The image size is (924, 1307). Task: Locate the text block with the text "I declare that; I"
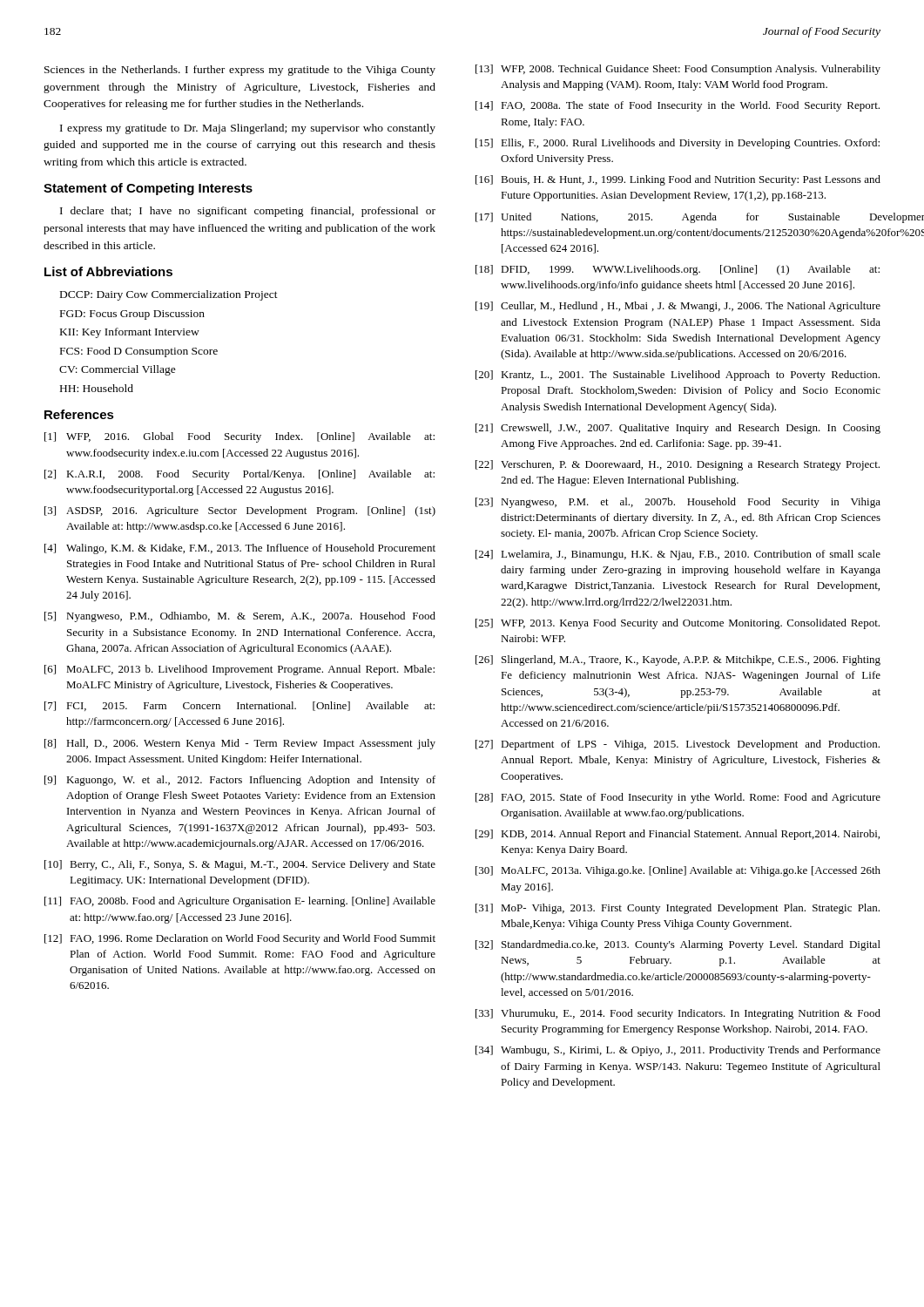click(240, 228)
